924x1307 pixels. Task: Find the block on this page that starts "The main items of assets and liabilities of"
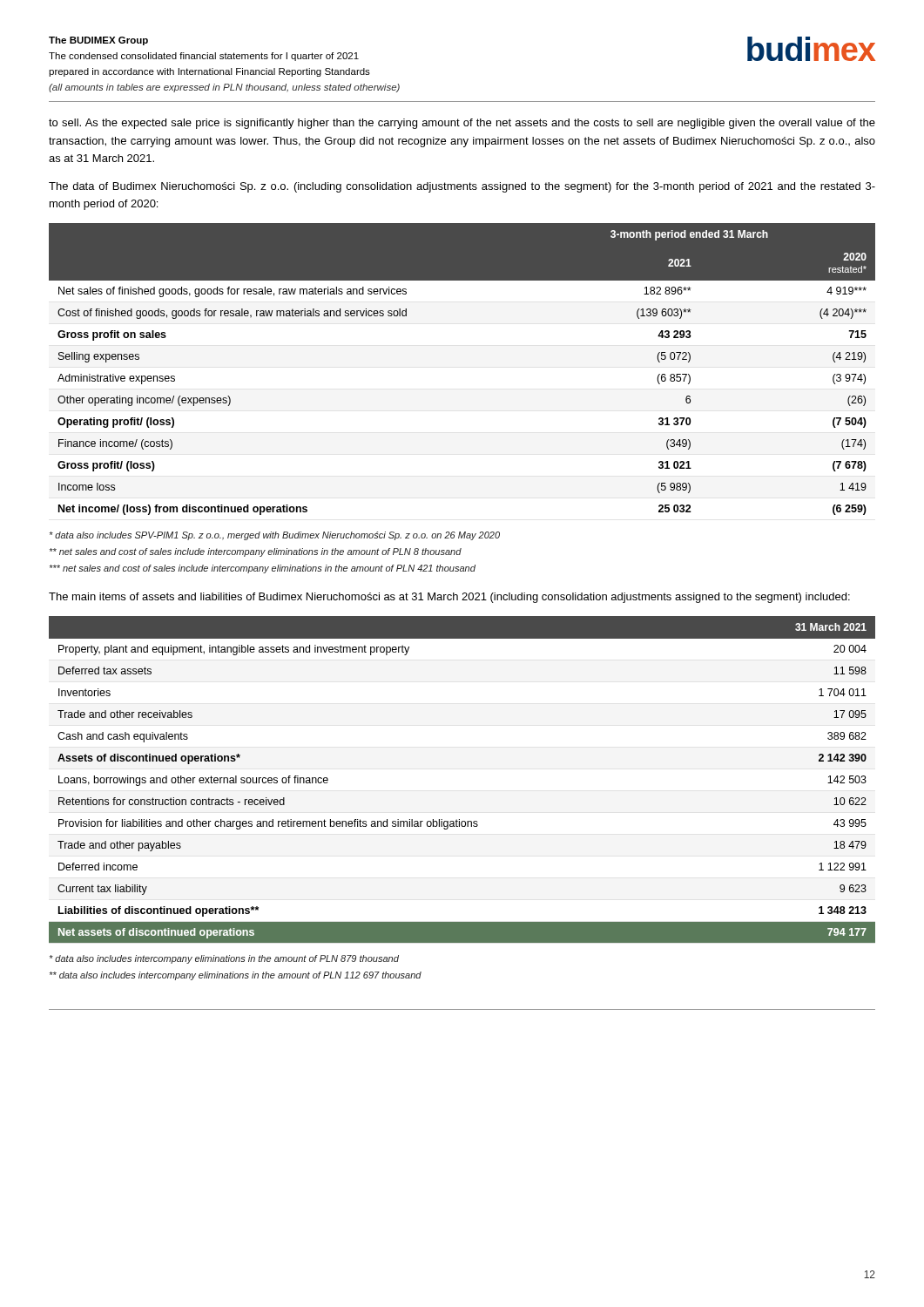(450, 596)
